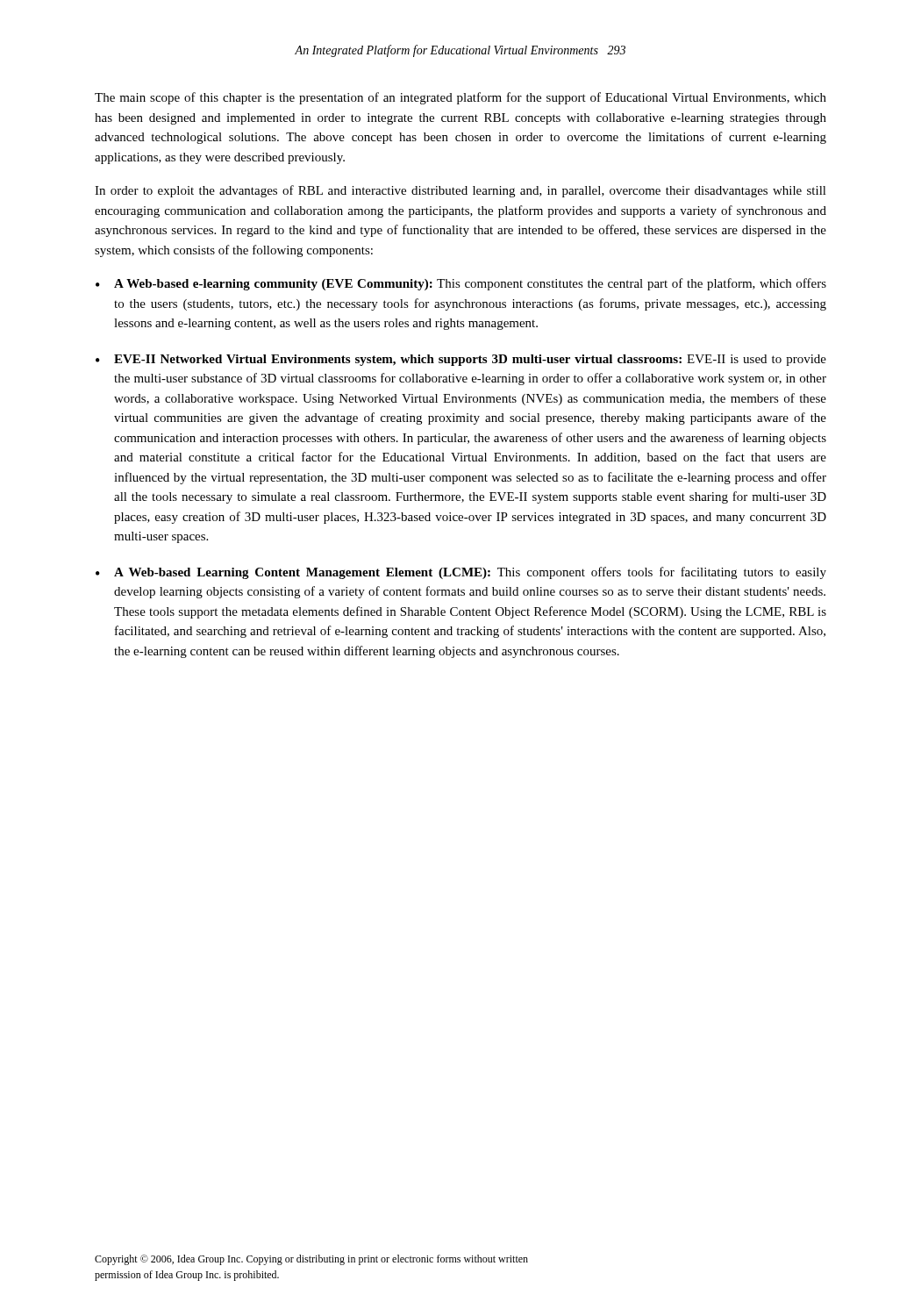This screenshot has height=1316, width=921.
Task: Point to the region starting "• A Web-based Learning Content Management Element (LCME):"
Action: pos(460,611)
